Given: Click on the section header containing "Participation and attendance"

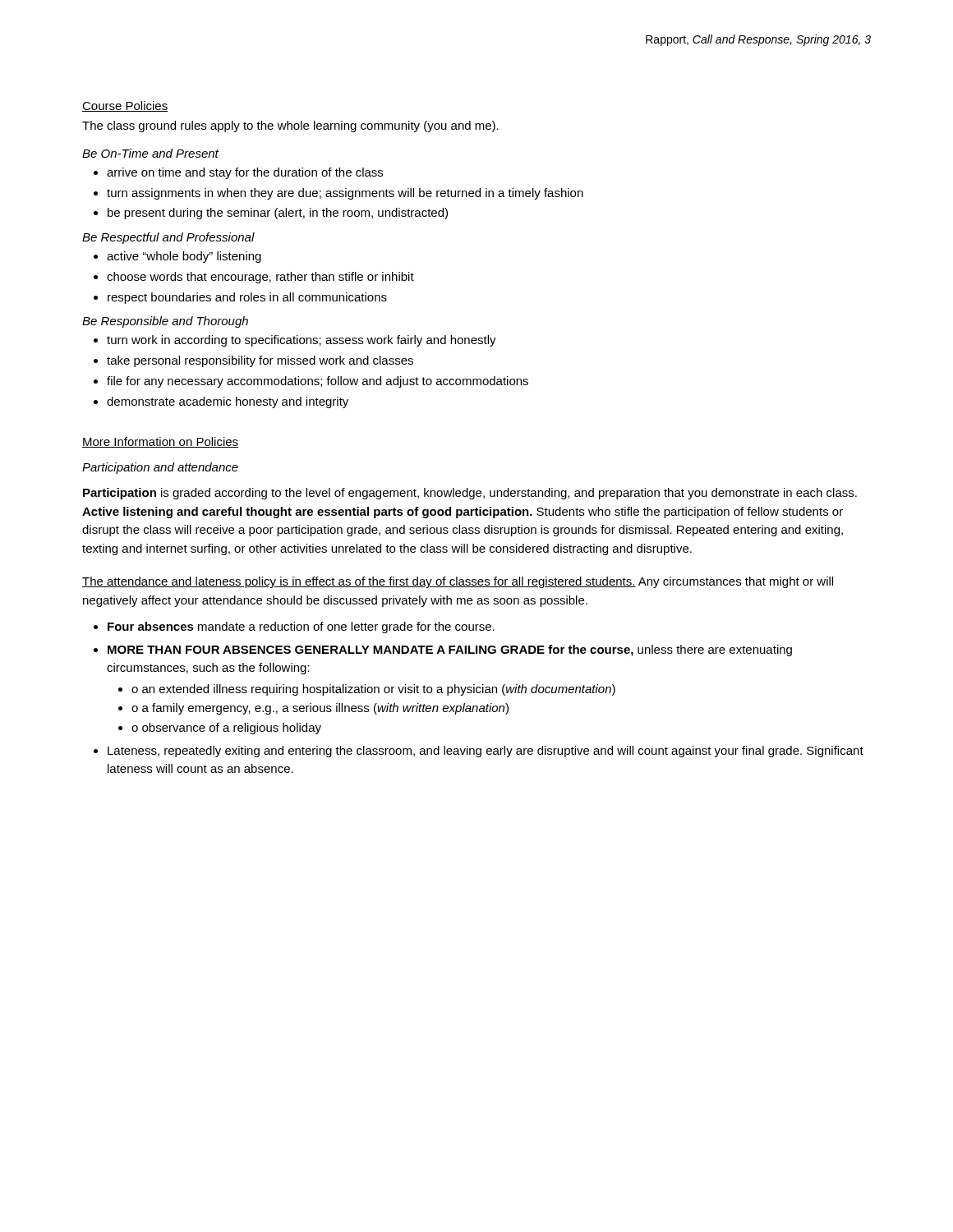Looking at the screenshot, I should [x=160, y=467].
